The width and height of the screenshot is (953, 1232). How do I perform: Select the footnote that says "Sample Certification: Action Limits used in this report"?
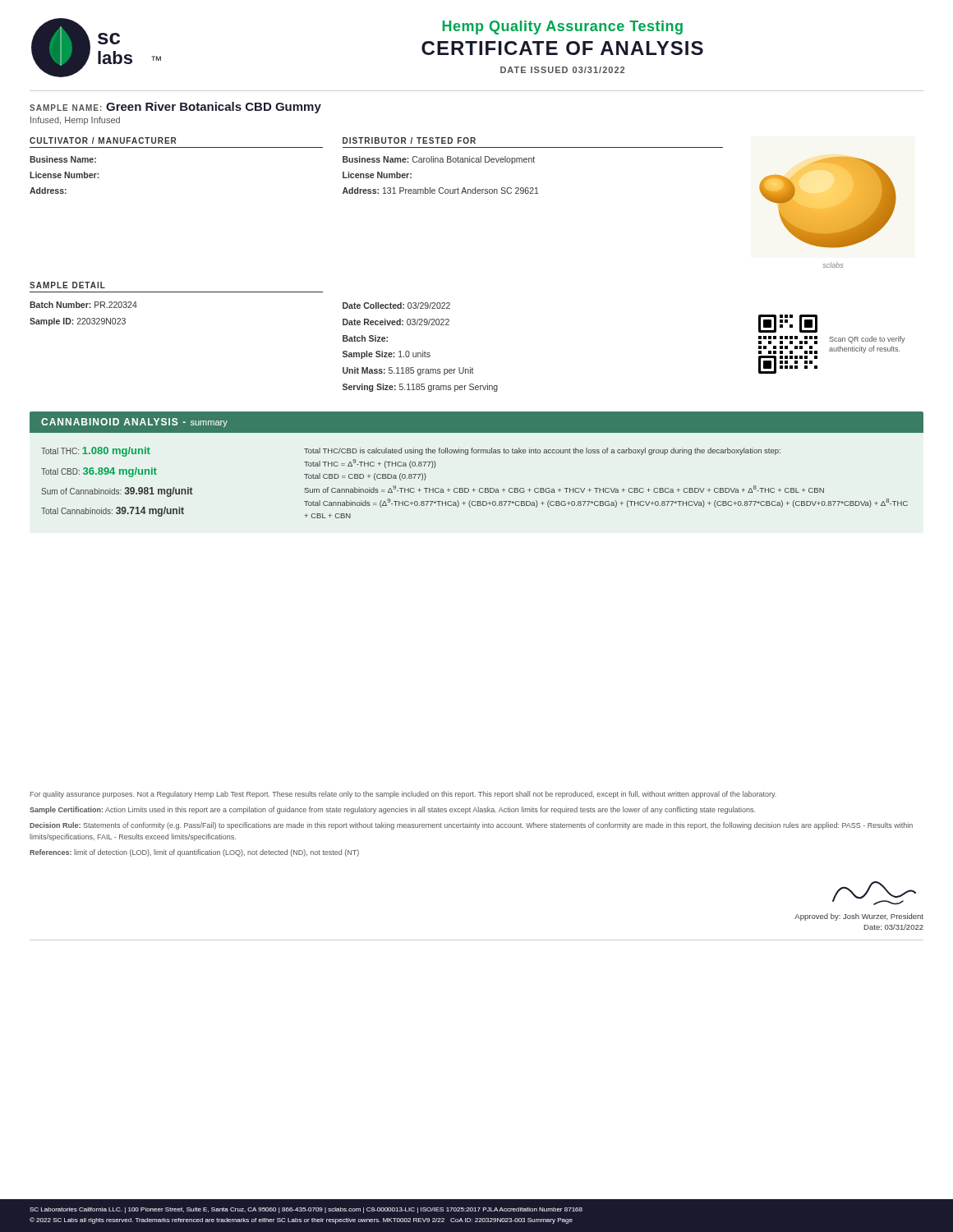click(x=393, y=810)
